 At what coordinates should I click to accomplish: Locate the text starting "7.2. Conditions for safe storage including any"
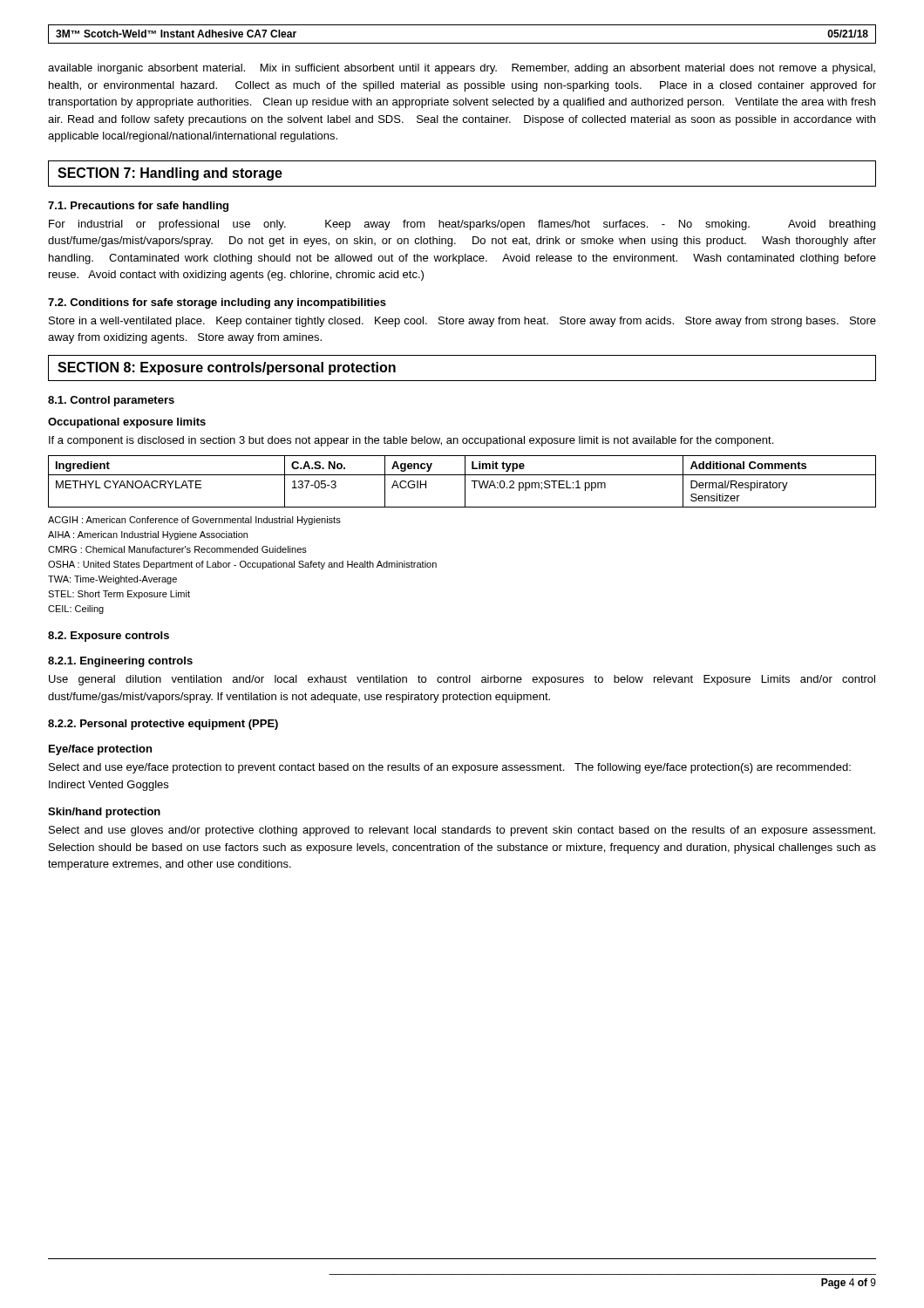[217, 302]
